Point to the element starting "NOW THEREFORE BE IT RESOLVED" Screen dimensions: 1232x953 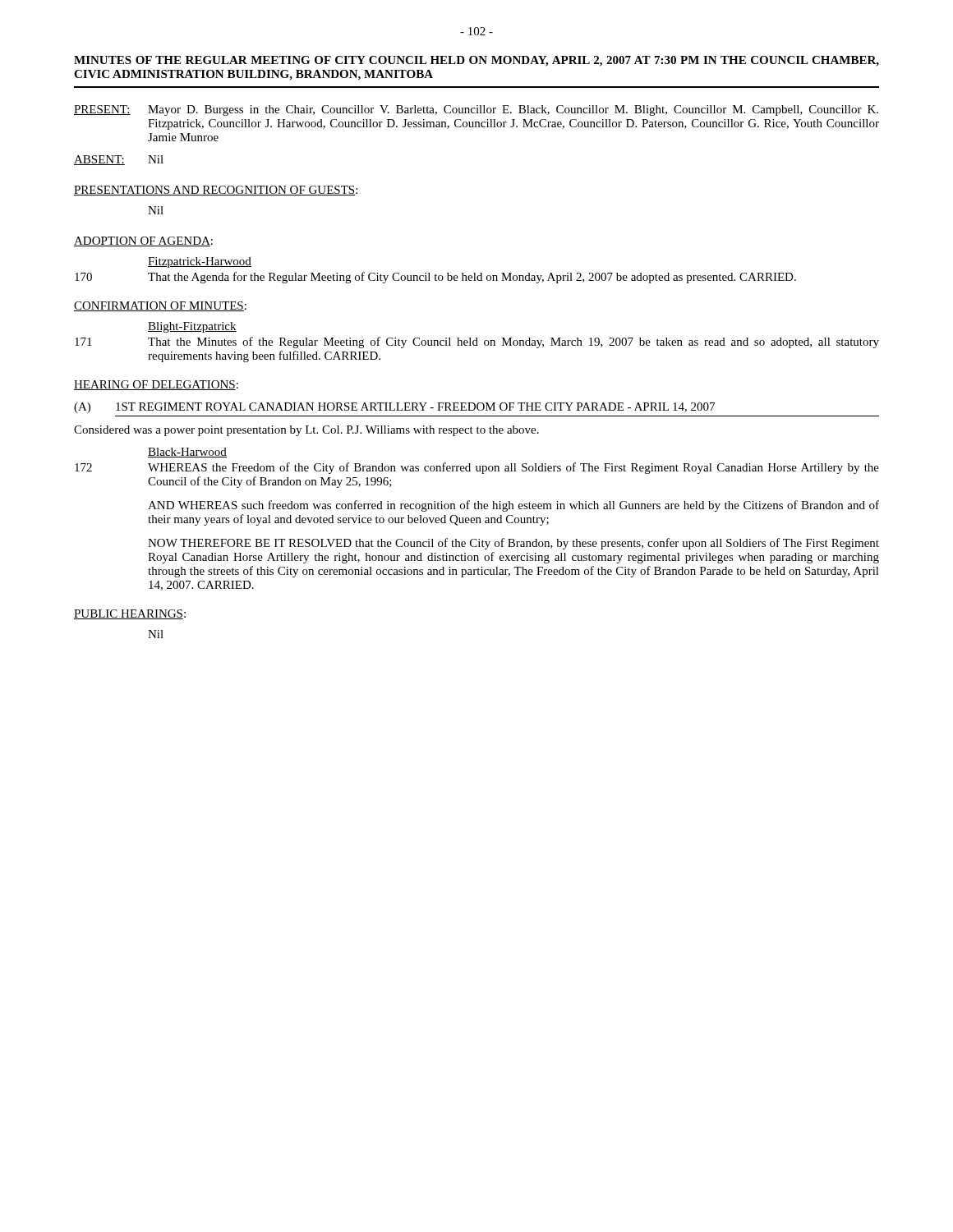click(x=513, y=564)
